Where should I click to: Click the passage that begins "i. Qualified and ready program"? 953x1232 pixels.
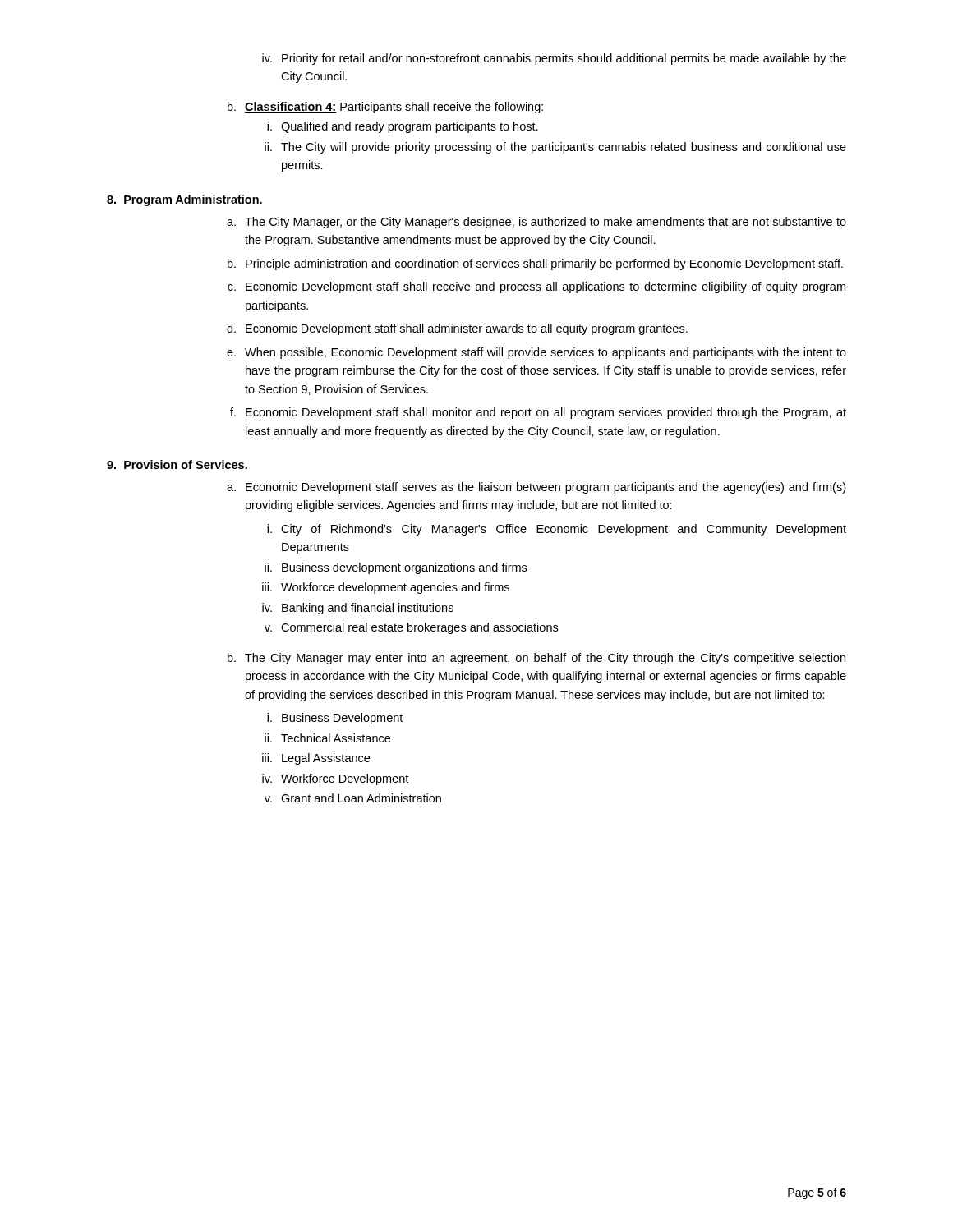pyautogui.click(x=538, y=127)
